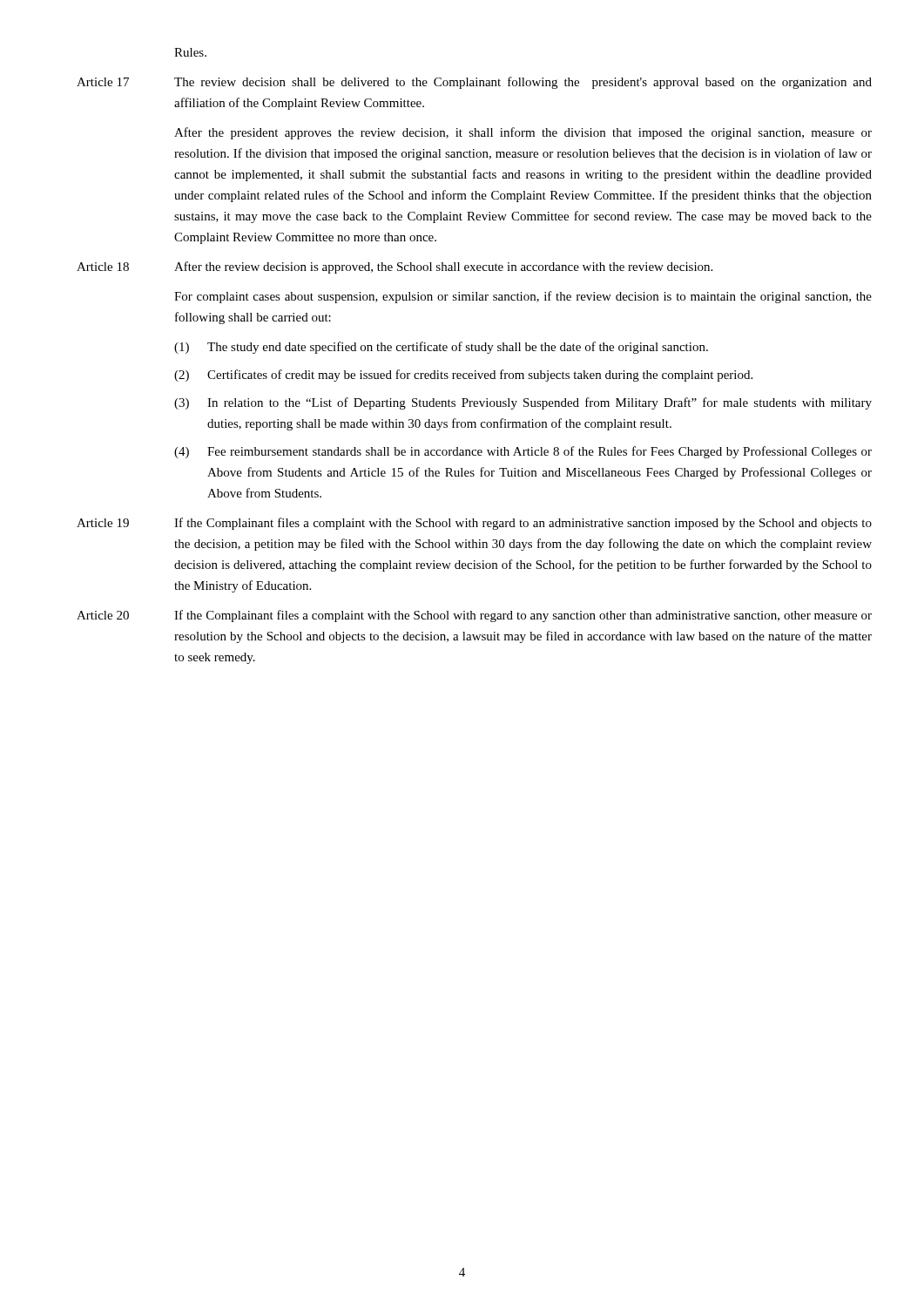The height and width of the screenshot is (1307, 924).
Task: Select the list item with the text "(1) The study"
Action: pyautogui.click(x=523, y=347)
